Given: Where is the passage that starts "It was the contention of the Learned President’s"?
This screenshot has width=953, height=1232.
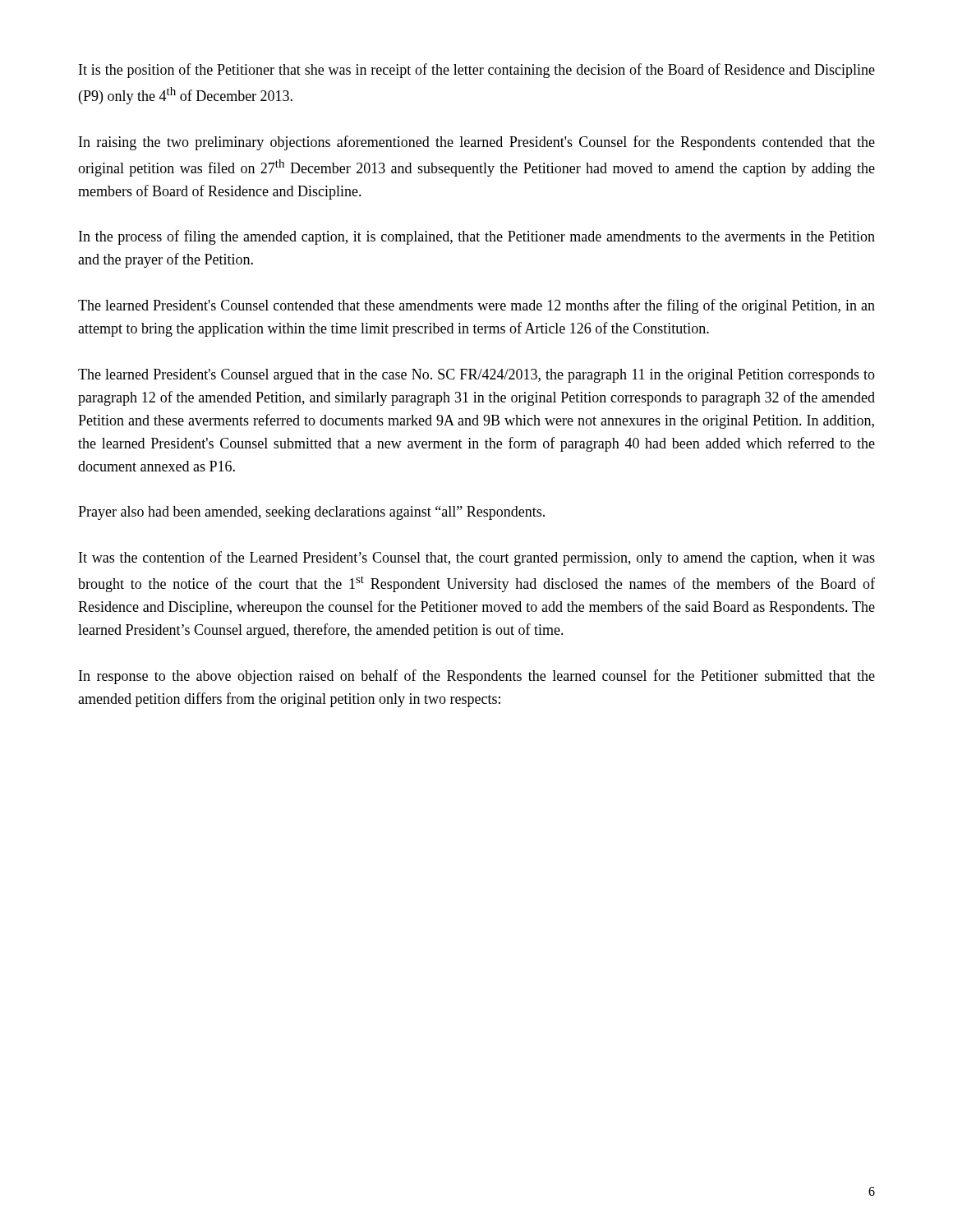Looking at the screenshot, I should [x=476, y=594].
